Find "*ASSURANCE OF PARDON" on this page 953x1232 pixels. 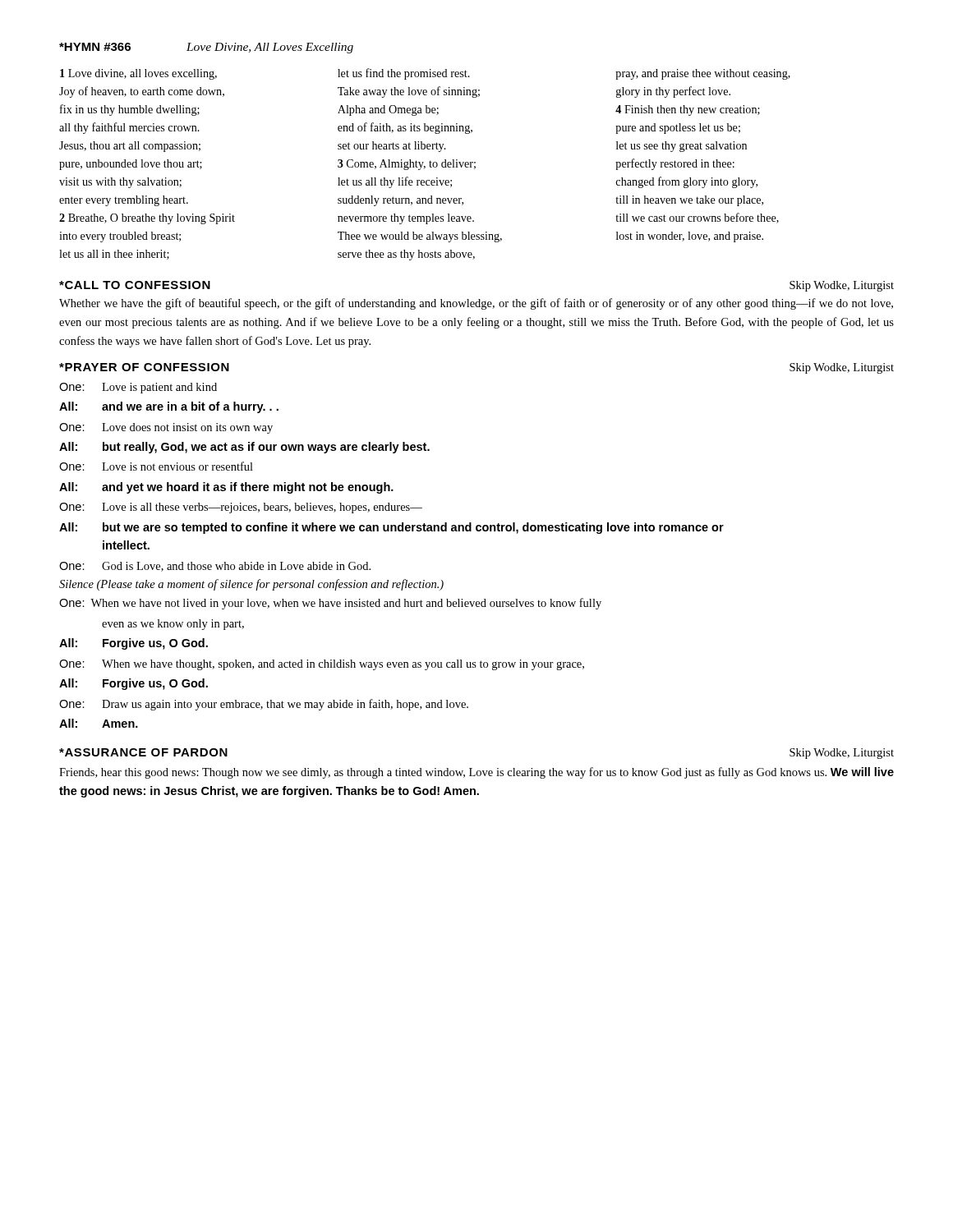pyautogui.click(x=144, y=752)
